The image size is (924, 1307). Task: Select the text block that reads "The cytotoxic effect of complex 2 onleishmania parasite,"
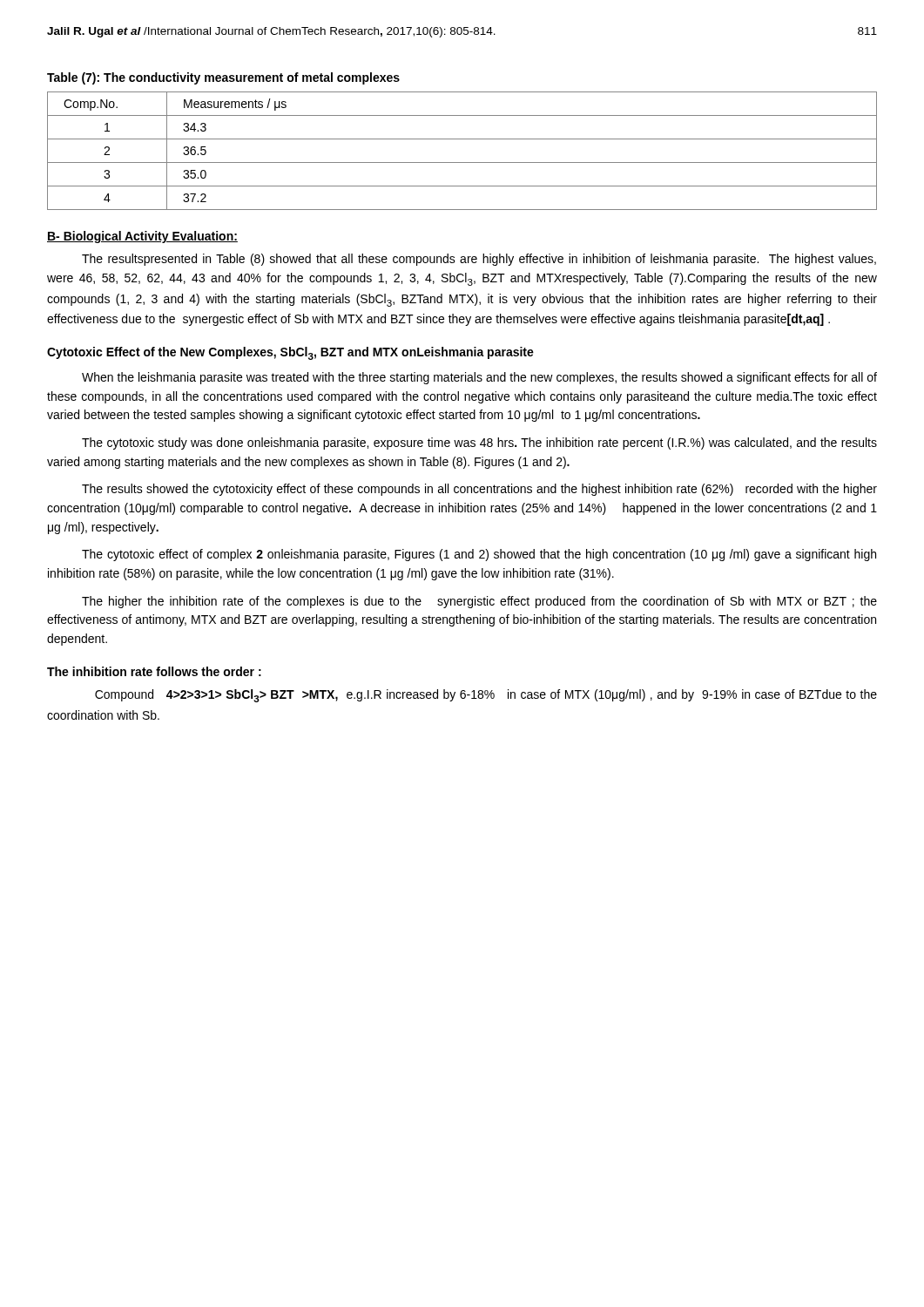pyautogui.click(x=462, y=564)
